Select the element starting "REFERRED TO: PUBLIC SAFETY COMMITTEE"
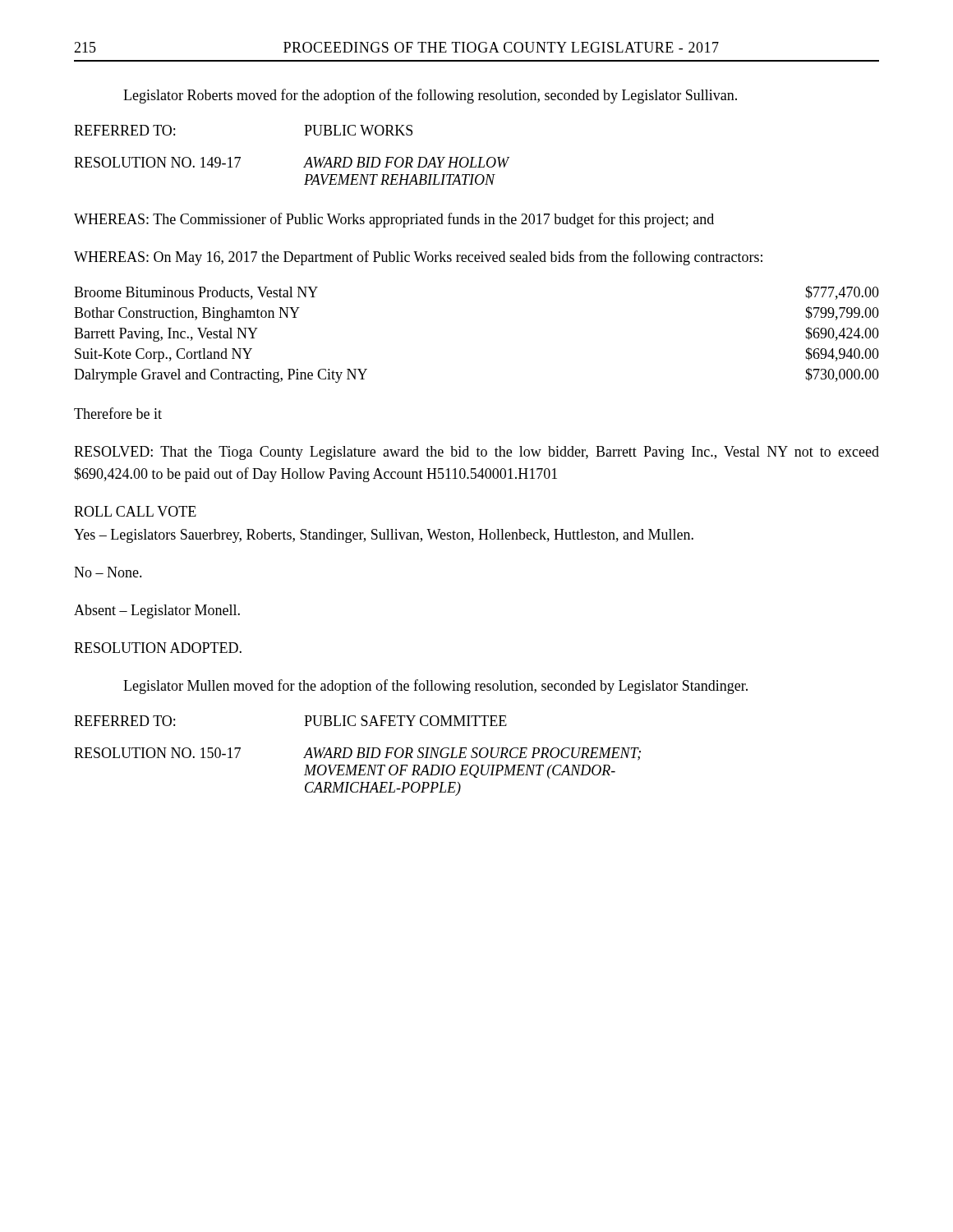The image size is (953, 1232). coord(124,722)
